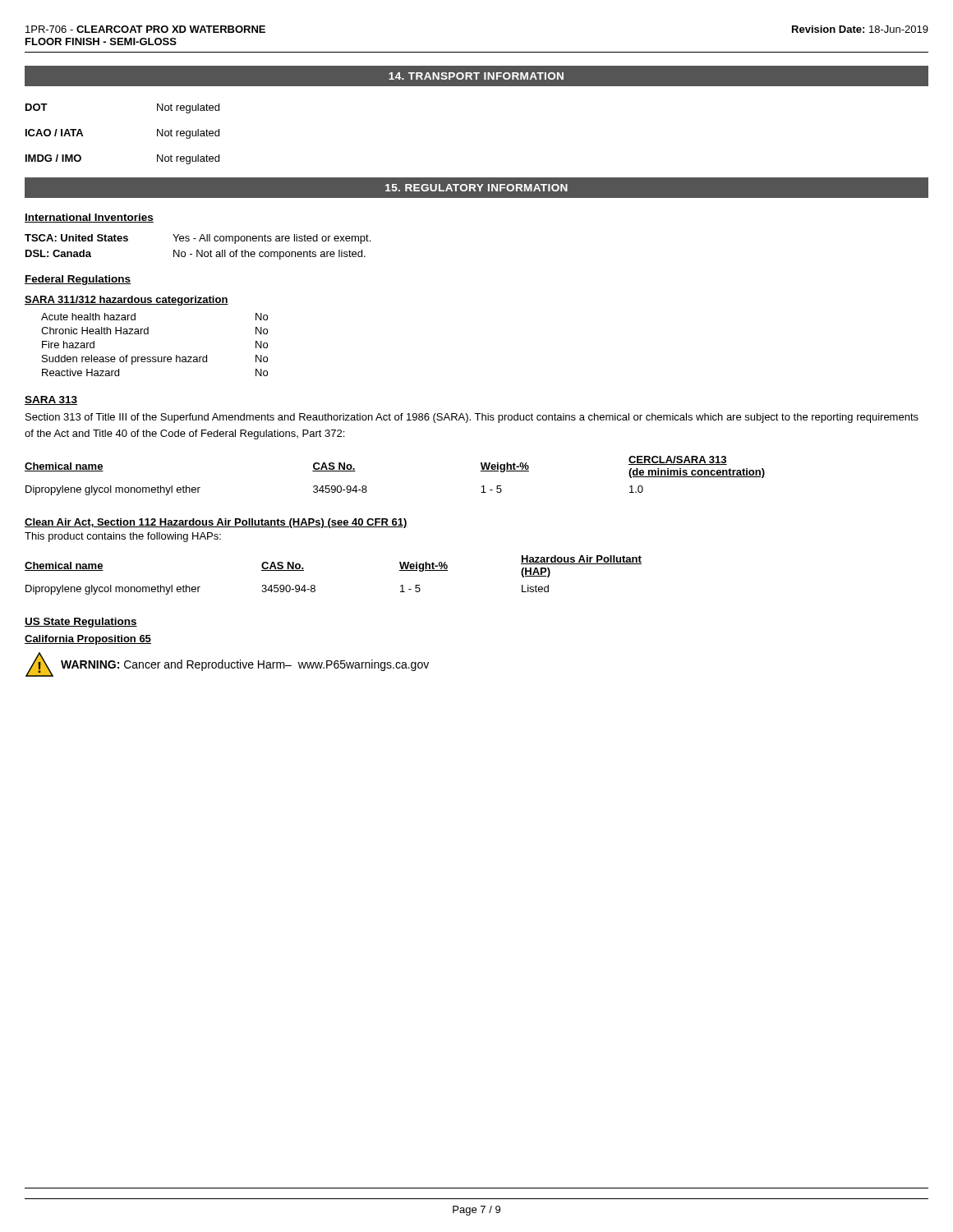
Task: Where is the passage that starts "Section 313 of Title III of the"?
Action: pyautogui.click(x=472, y=425)
